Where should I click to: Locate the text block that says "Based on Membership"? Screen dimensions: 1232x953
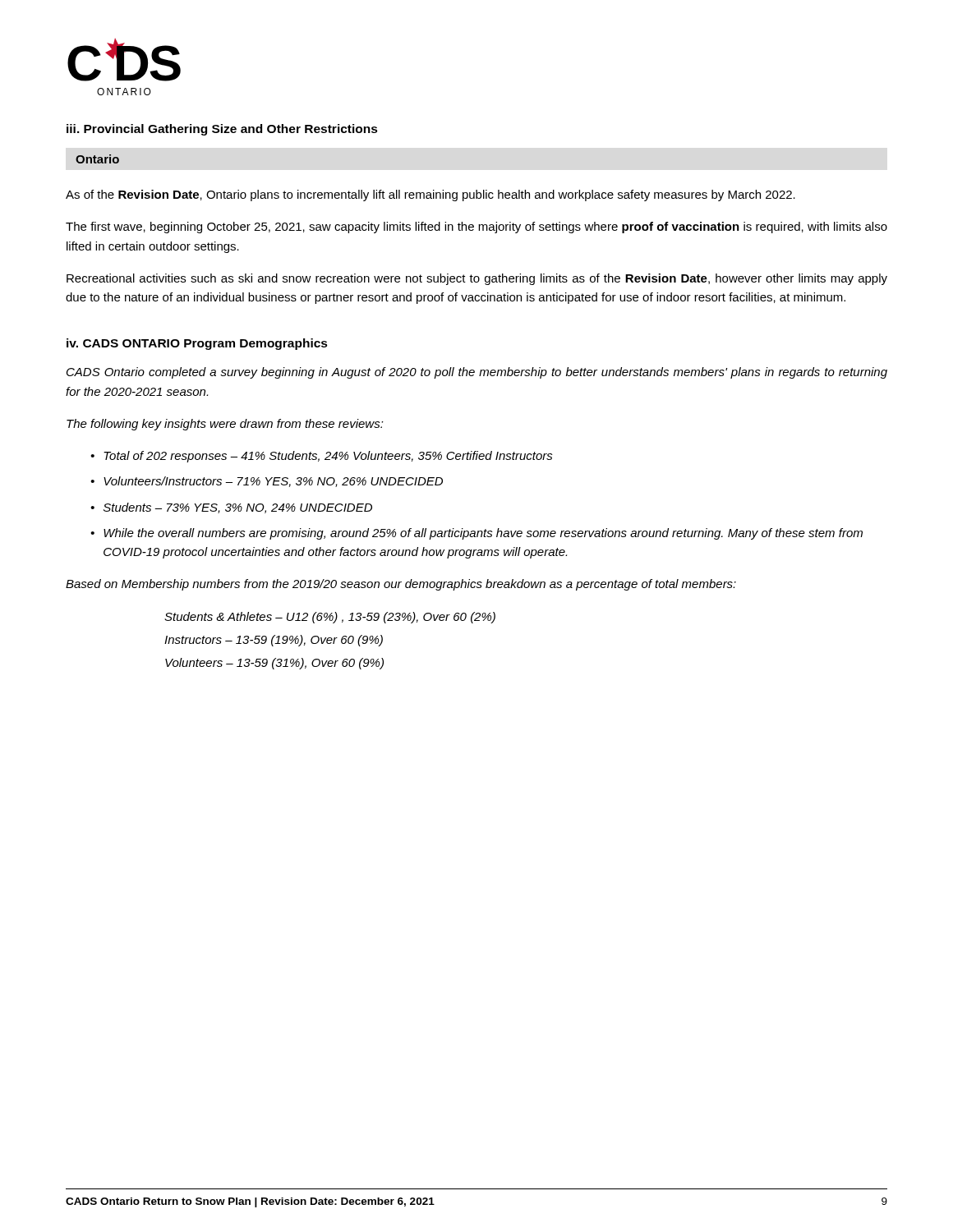tap(401, 584)
